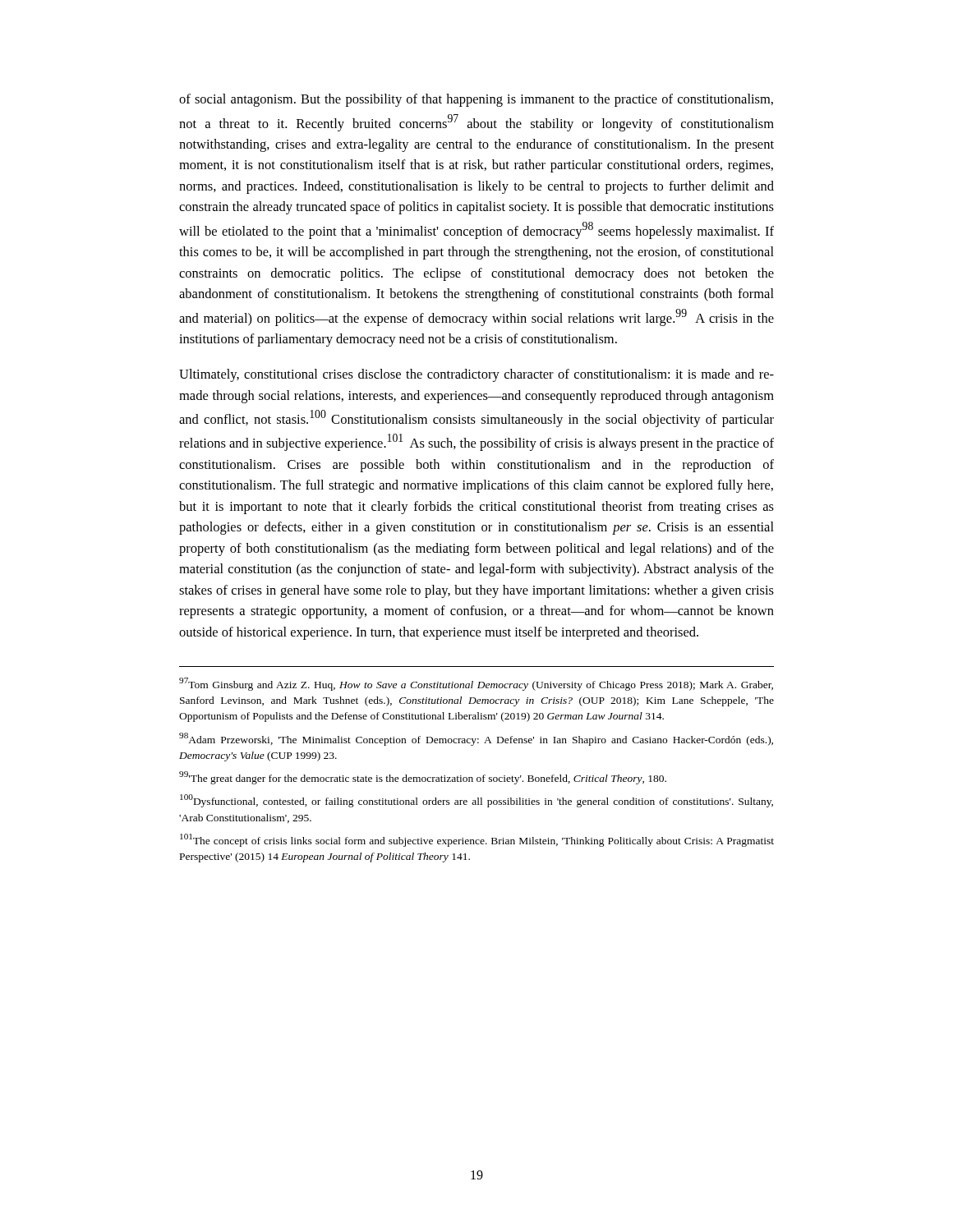The image size is (953, 1232).
Task: Click on the footnote containing "99'The great danger for the"
Action: [x=423, y=777]
